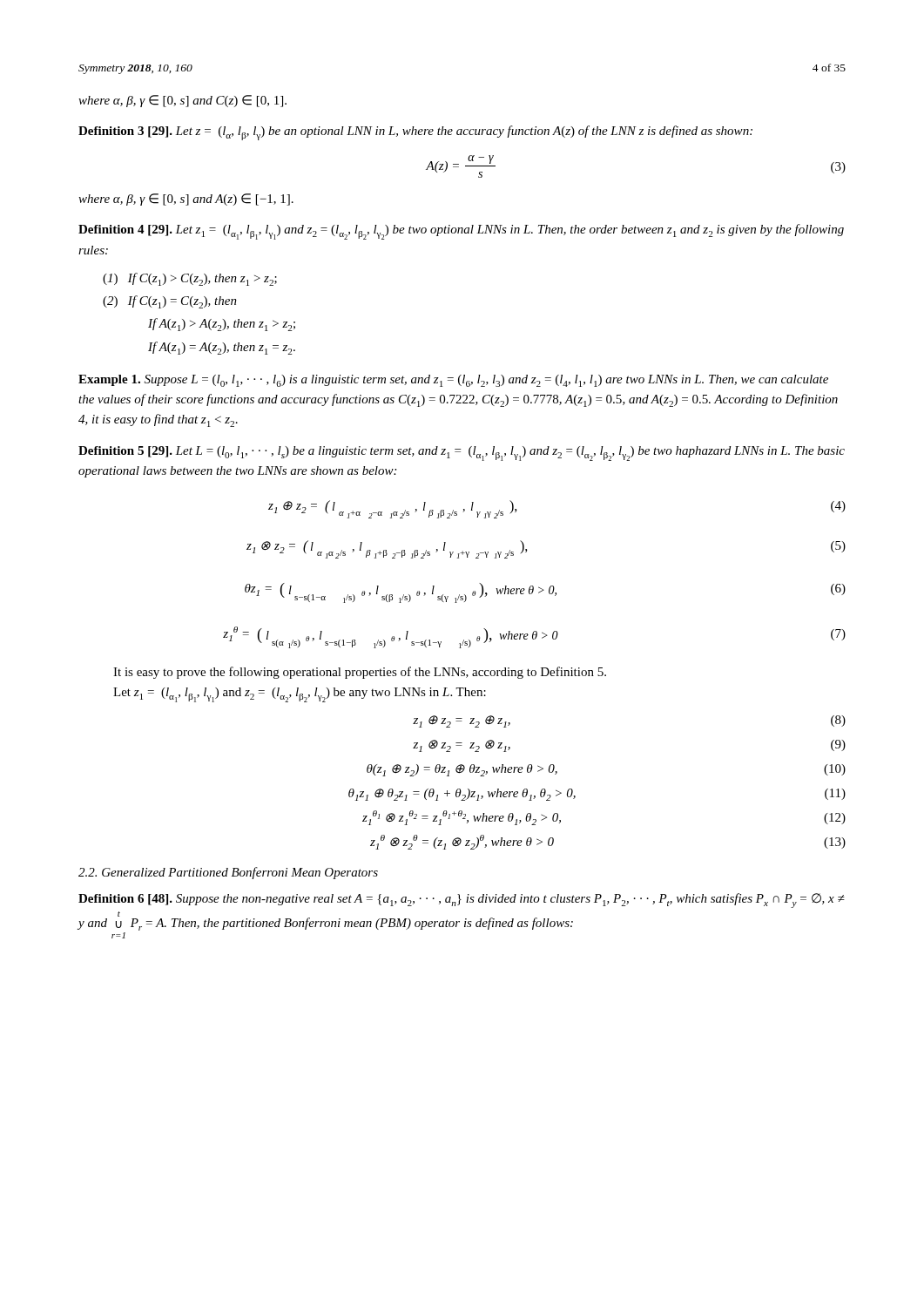Point to the passage starting "θz1 = ( l s−s(1−α"
924x1307 pixels.
click(x=545, y=588)
